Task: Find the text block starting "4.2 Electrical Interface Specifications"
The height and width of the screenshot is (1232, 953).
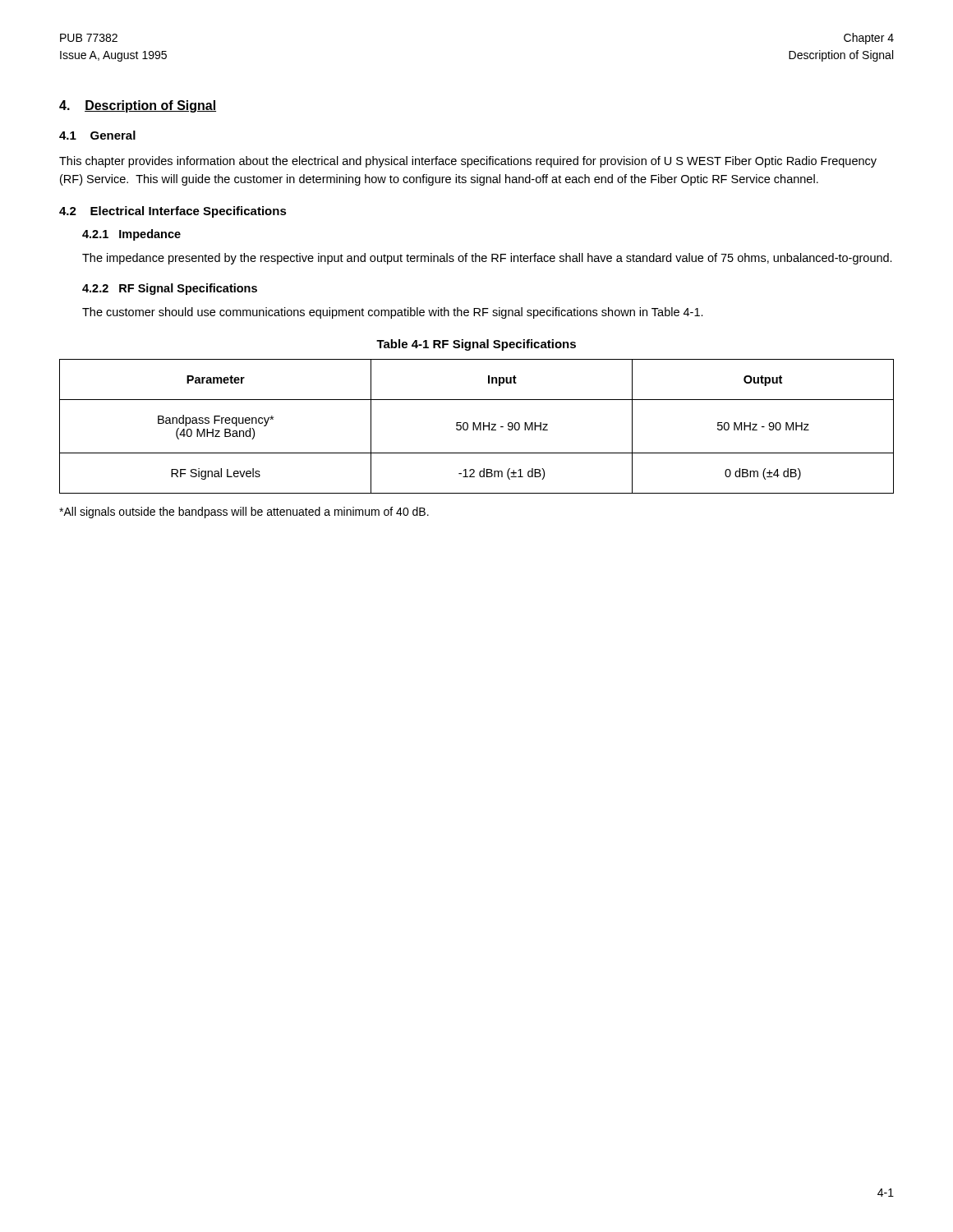Action: pyautogui.click(x=173, y=212)
